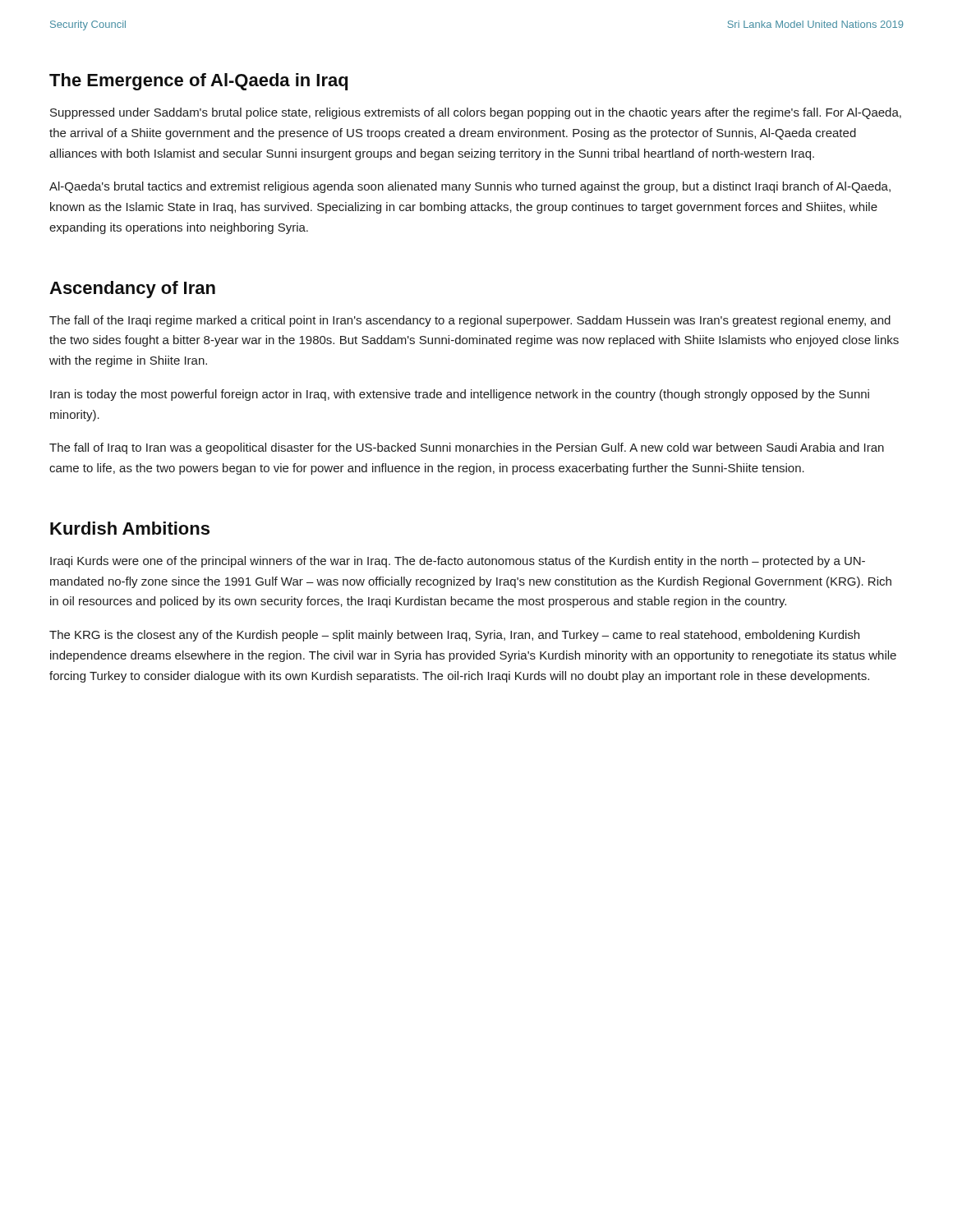Where is the passage that starts "Al-Qaeda's brutal tactics and extremist religious agenda soon"?

470,207
